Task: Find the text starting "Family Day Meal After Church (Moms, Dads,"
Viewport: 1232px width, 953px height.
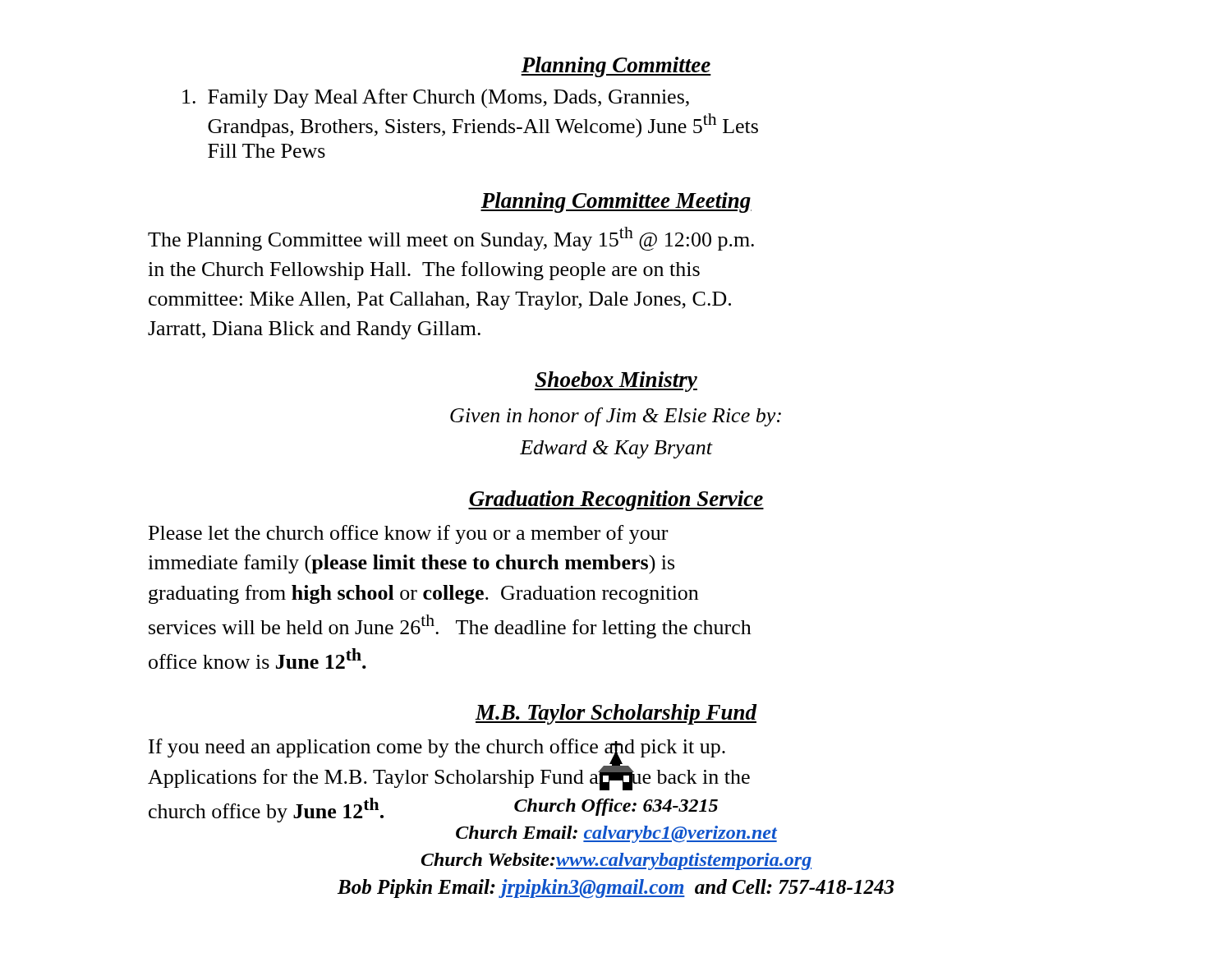Action: (x=470, y=124)
